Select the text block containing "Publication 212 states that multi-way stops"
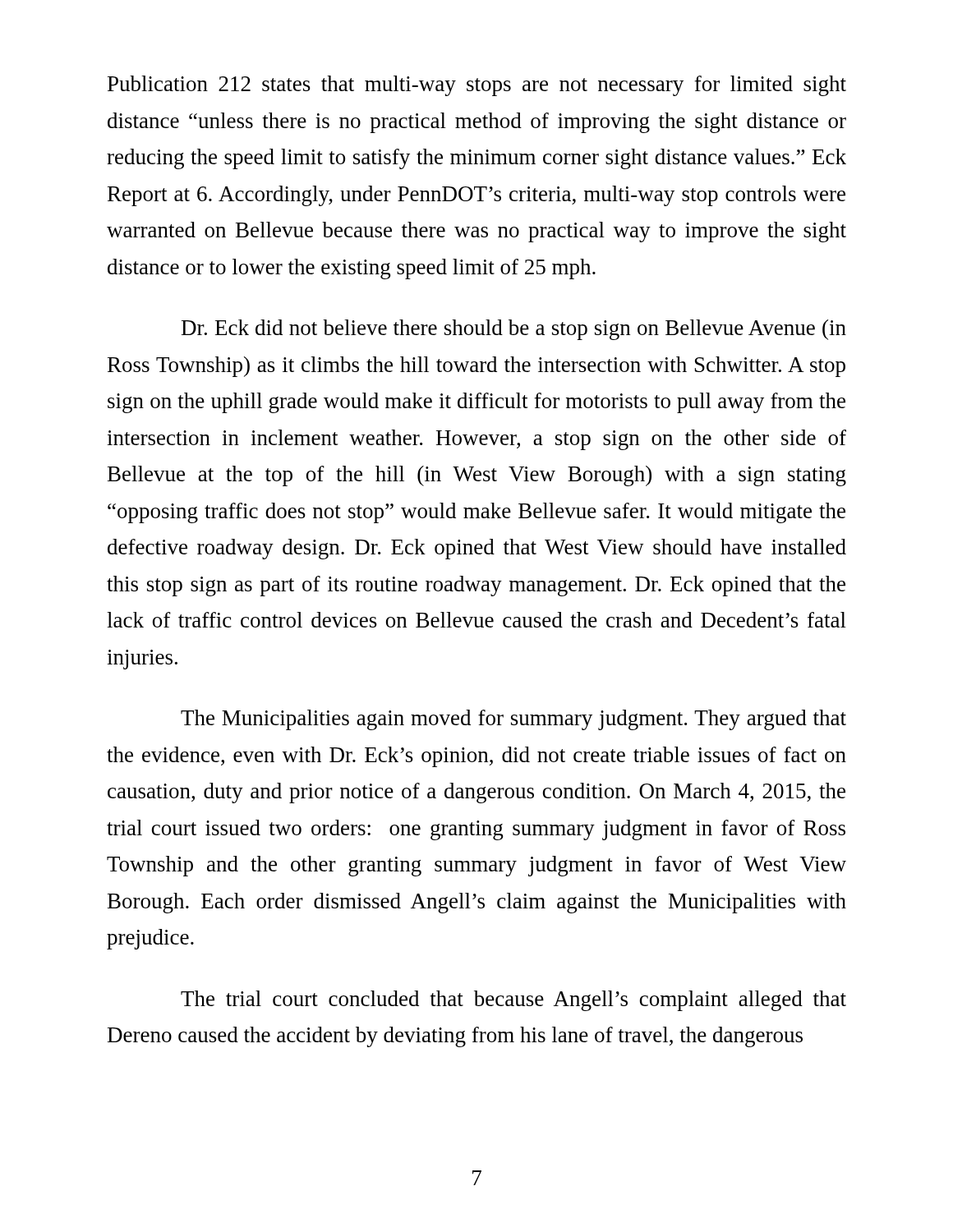The height and width of the screenshot is (1232, 953). tap(476, 175)
